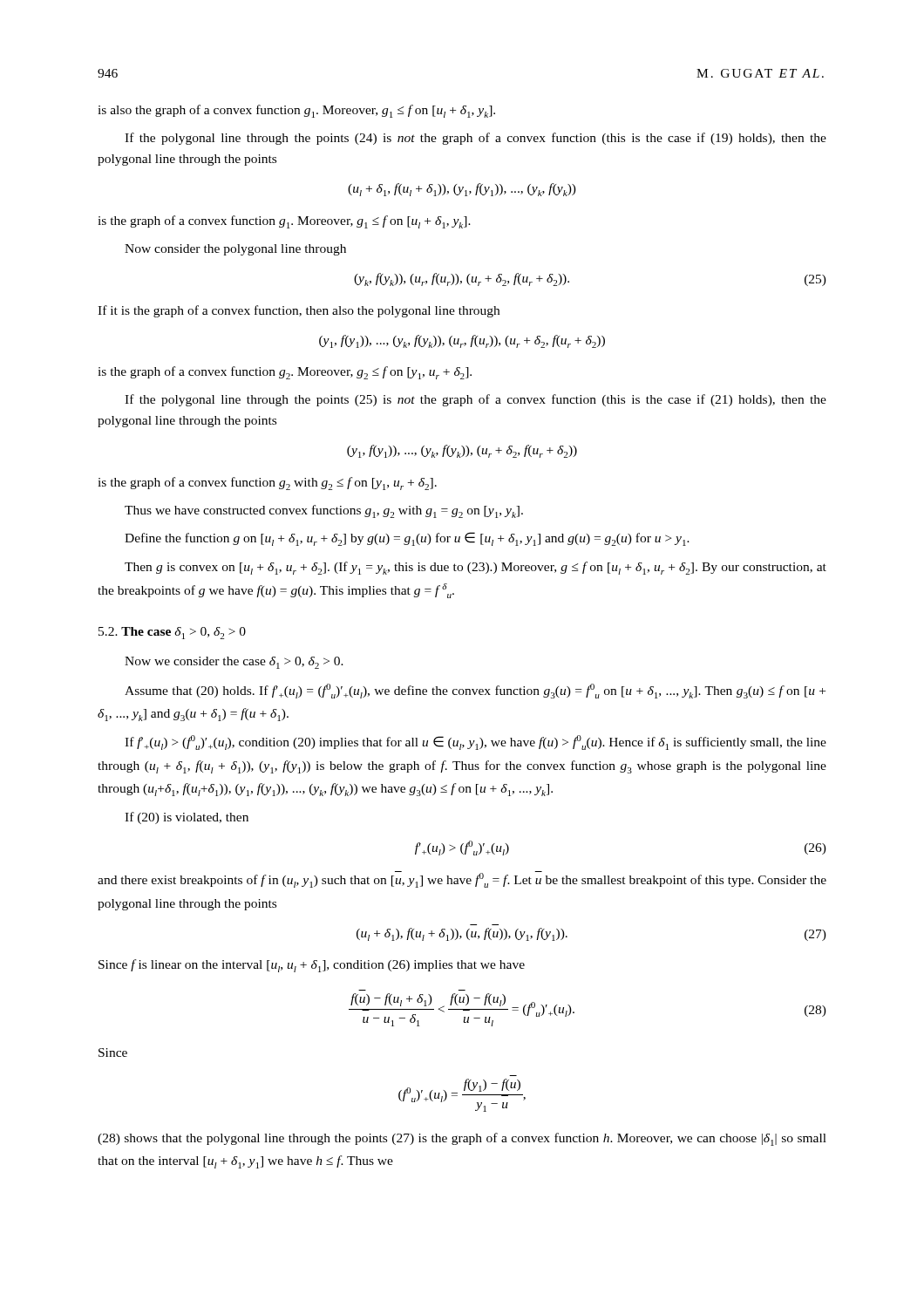Locate the text that says "If (20) is violated, then"

(x=187, y=816)
